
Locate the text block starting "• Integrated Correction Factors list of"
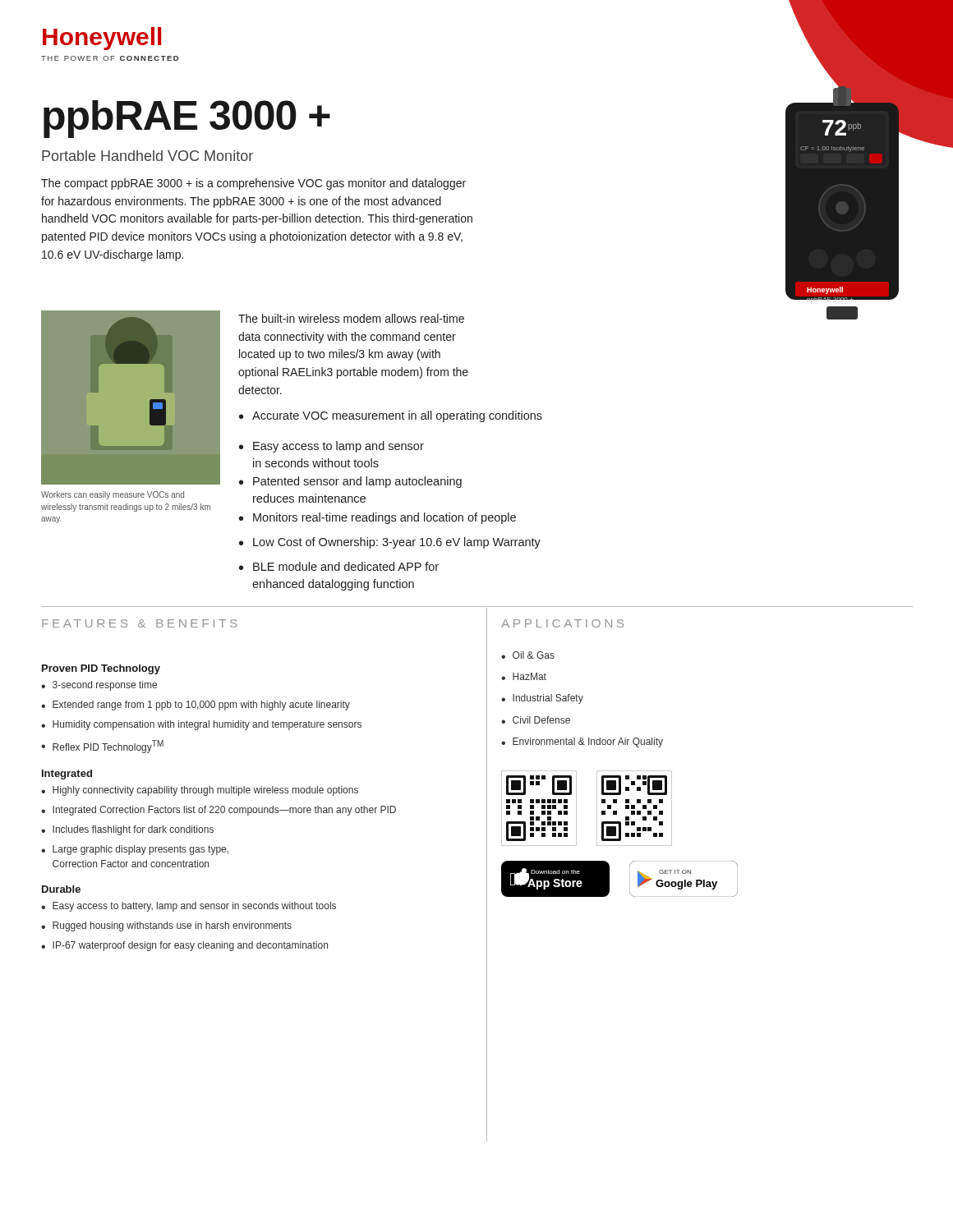(219, 812)
